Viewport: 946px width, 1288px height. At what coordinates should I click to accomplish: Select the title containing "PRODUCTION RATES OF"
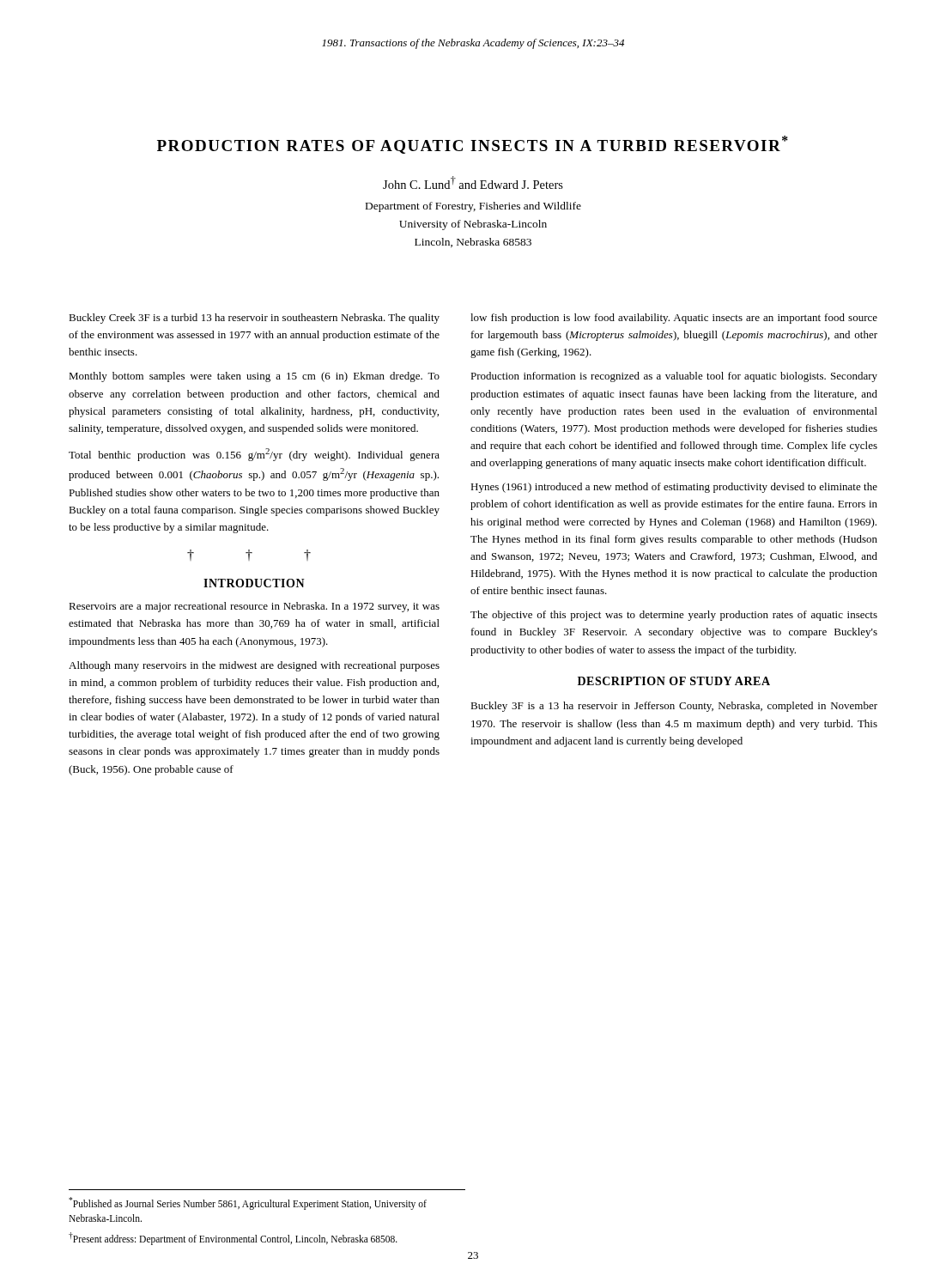pyautogui.click(x=473, y=192)
